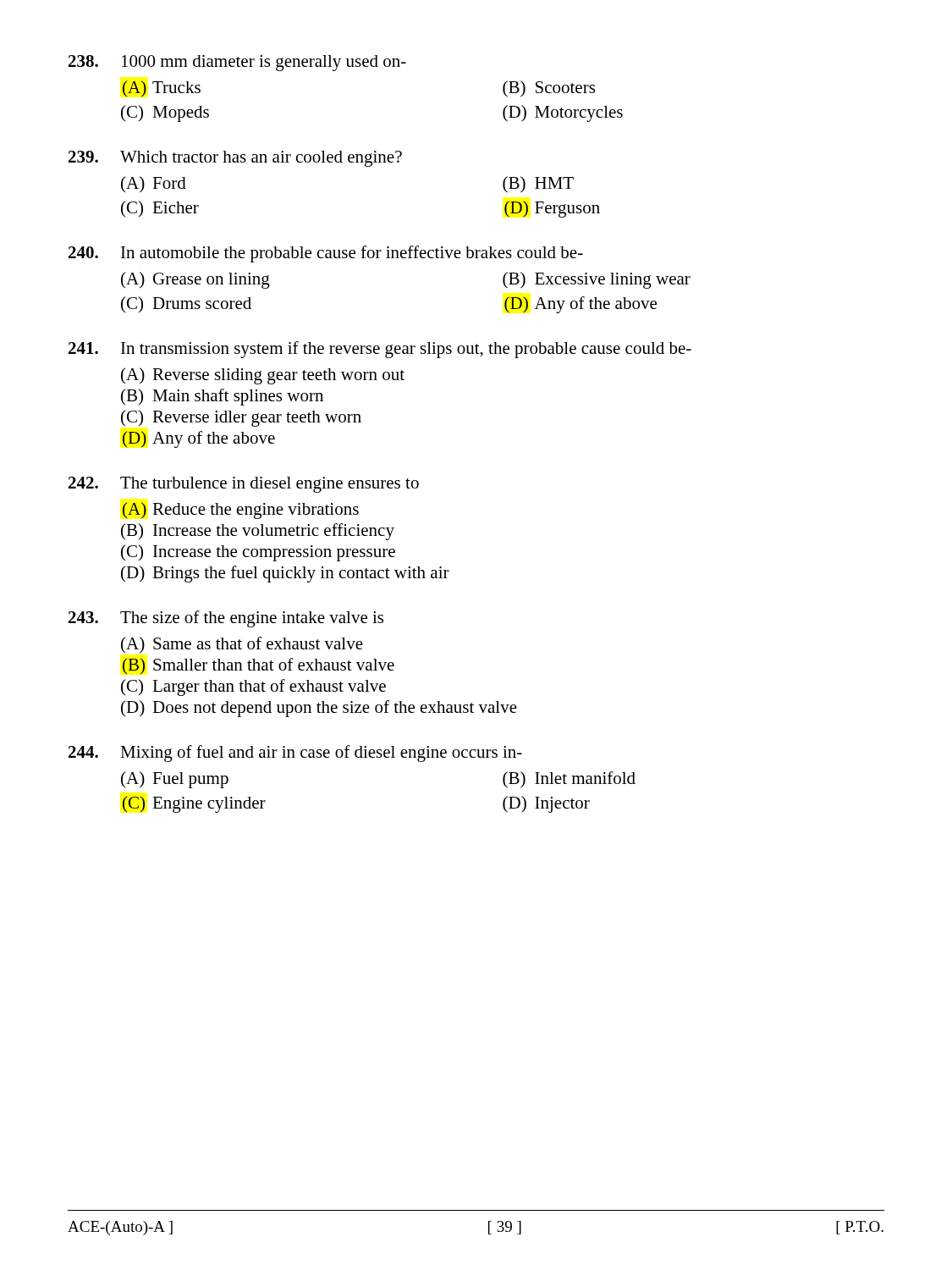The height and width of the screenshot is (1270, 952).
Task: Point to the block beginning "239. Which tractor has an air cooled"
Action: (235, 159)
